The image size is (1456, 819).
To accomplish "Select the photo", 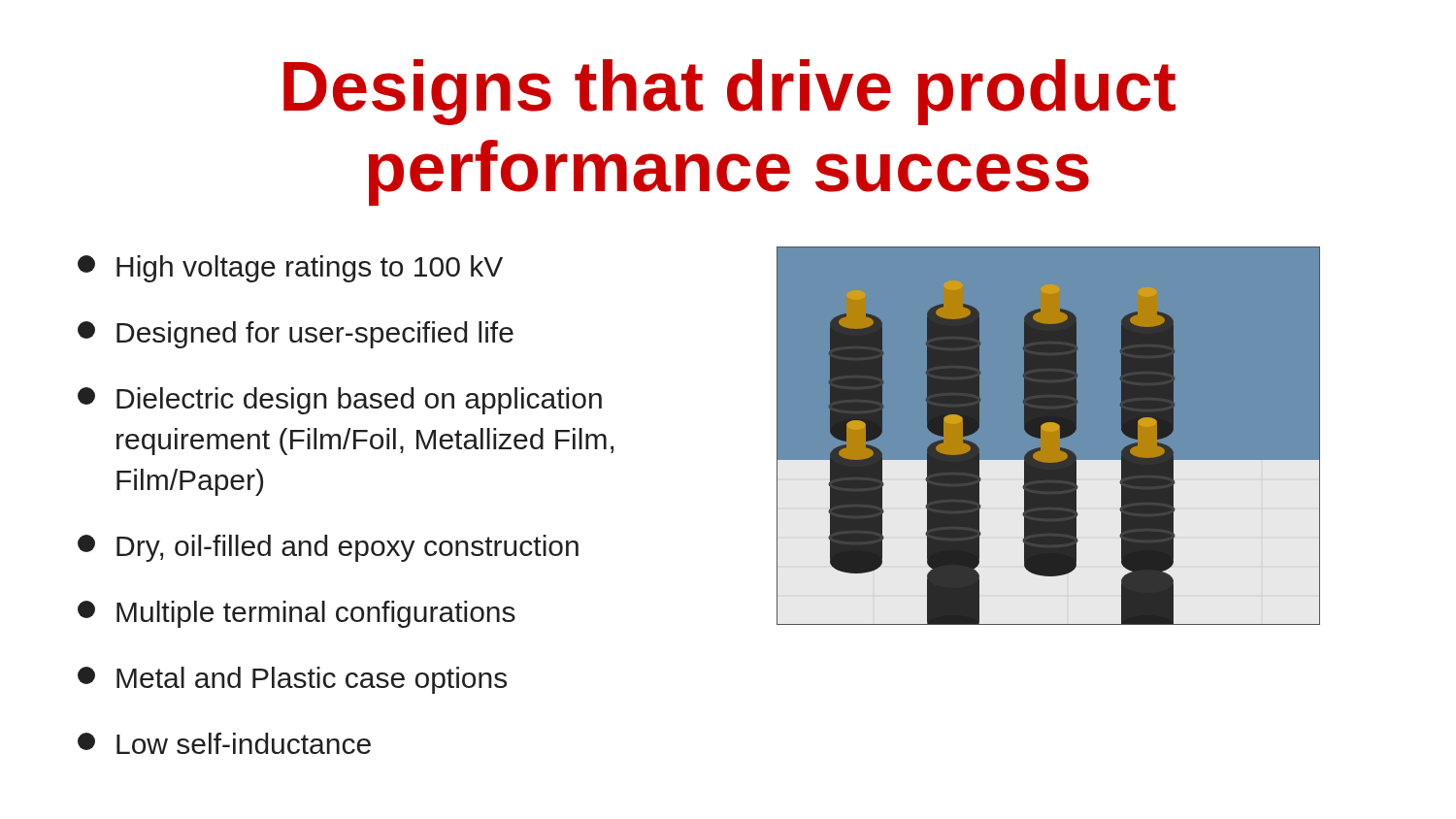I will pos(1058,435).
